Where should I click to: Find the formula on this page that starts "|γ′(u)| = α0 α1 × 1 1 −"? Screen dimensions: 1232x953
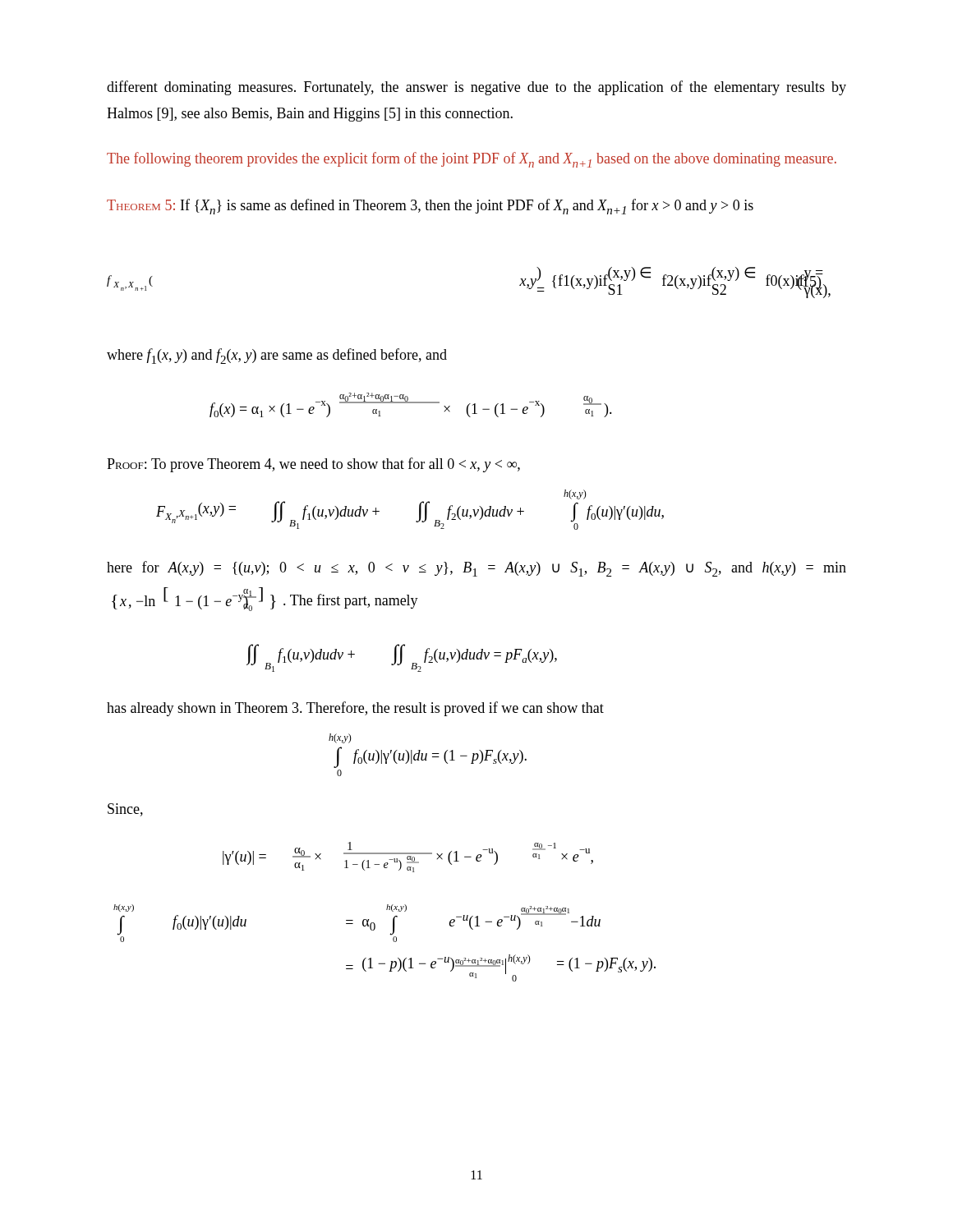476,856
